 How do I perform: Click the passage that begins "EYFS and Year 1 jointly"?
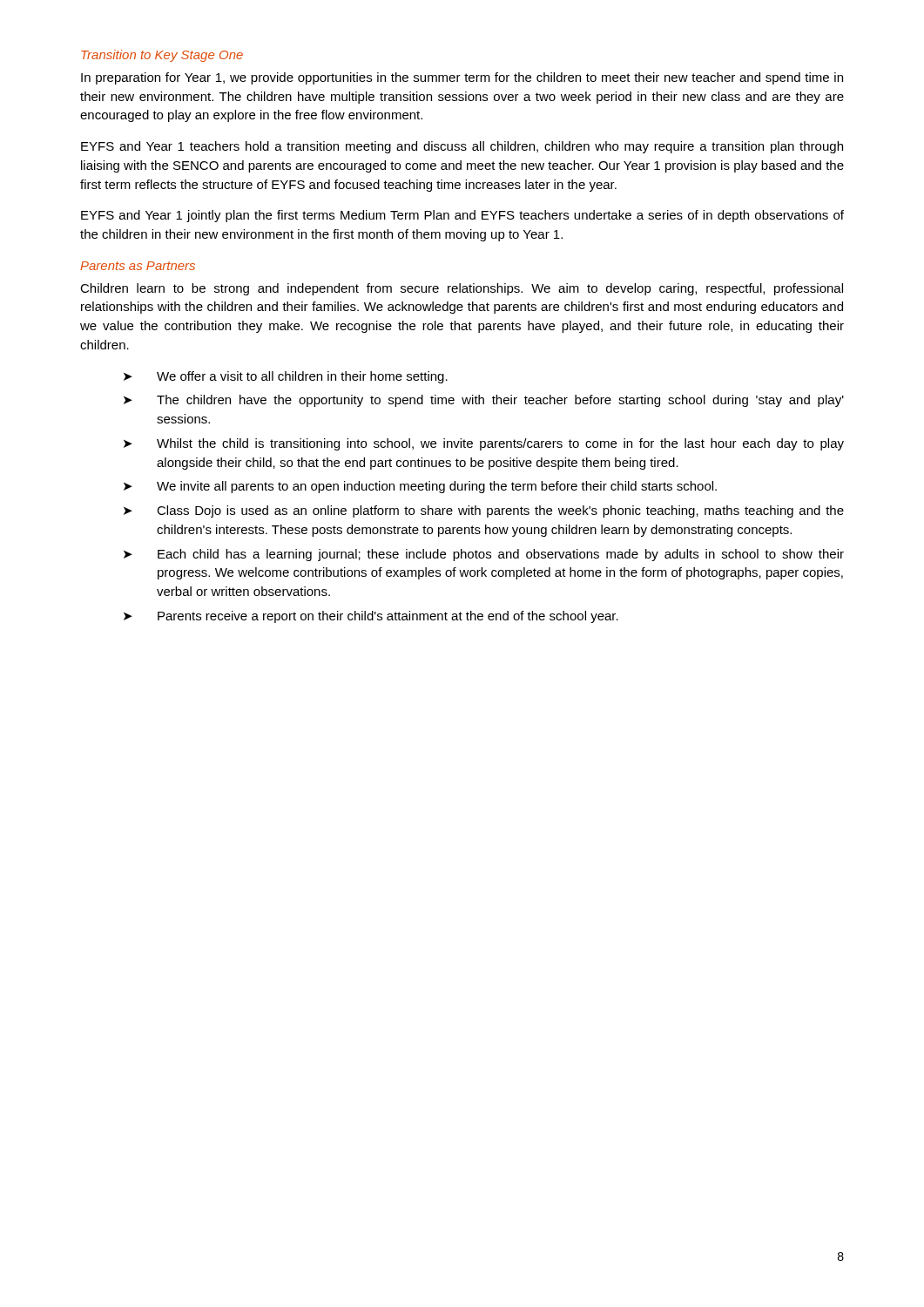coord(462,225)
